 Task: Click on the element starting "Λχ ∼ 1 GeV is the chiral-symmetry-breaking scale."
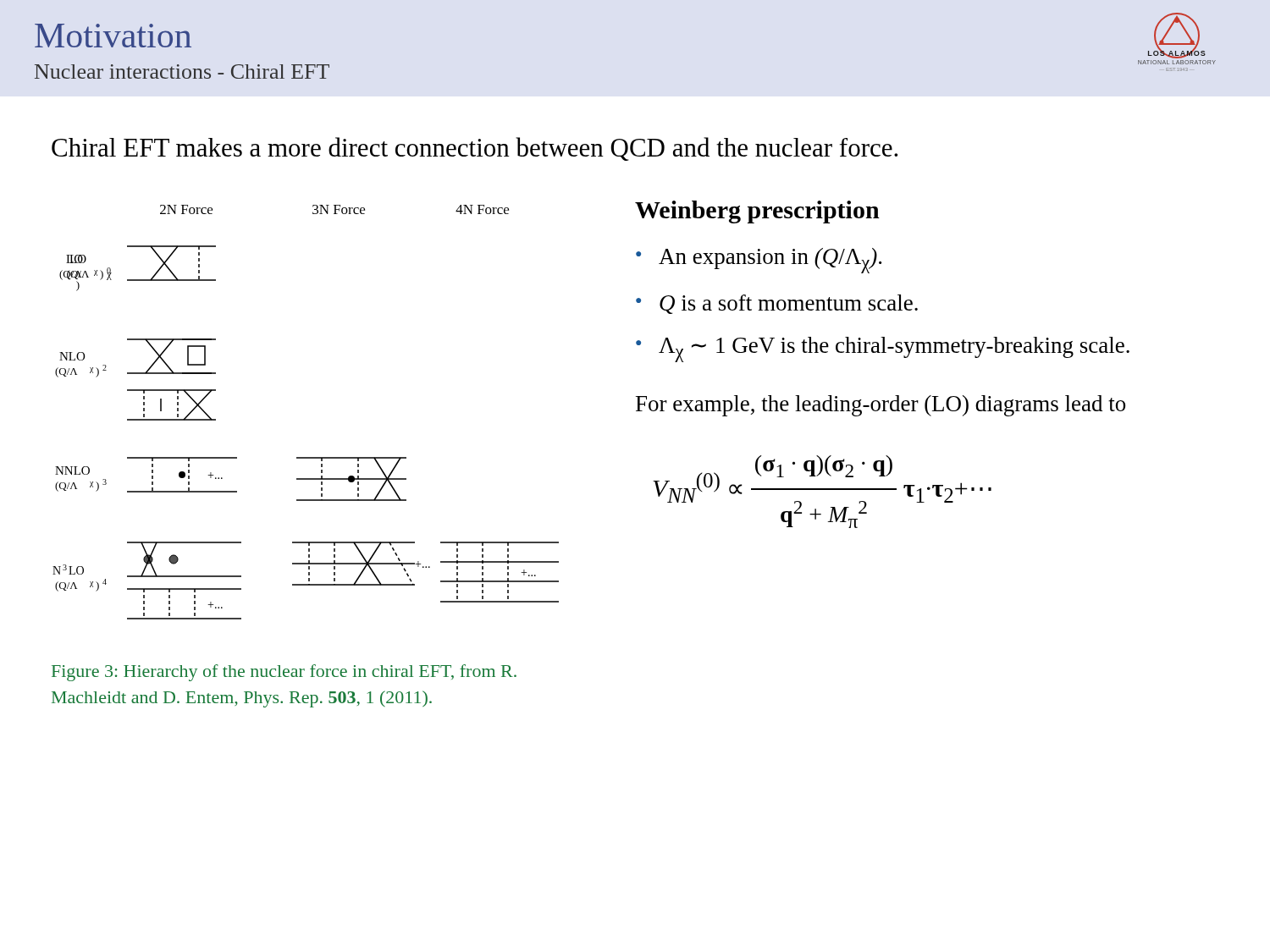(895, 348)
